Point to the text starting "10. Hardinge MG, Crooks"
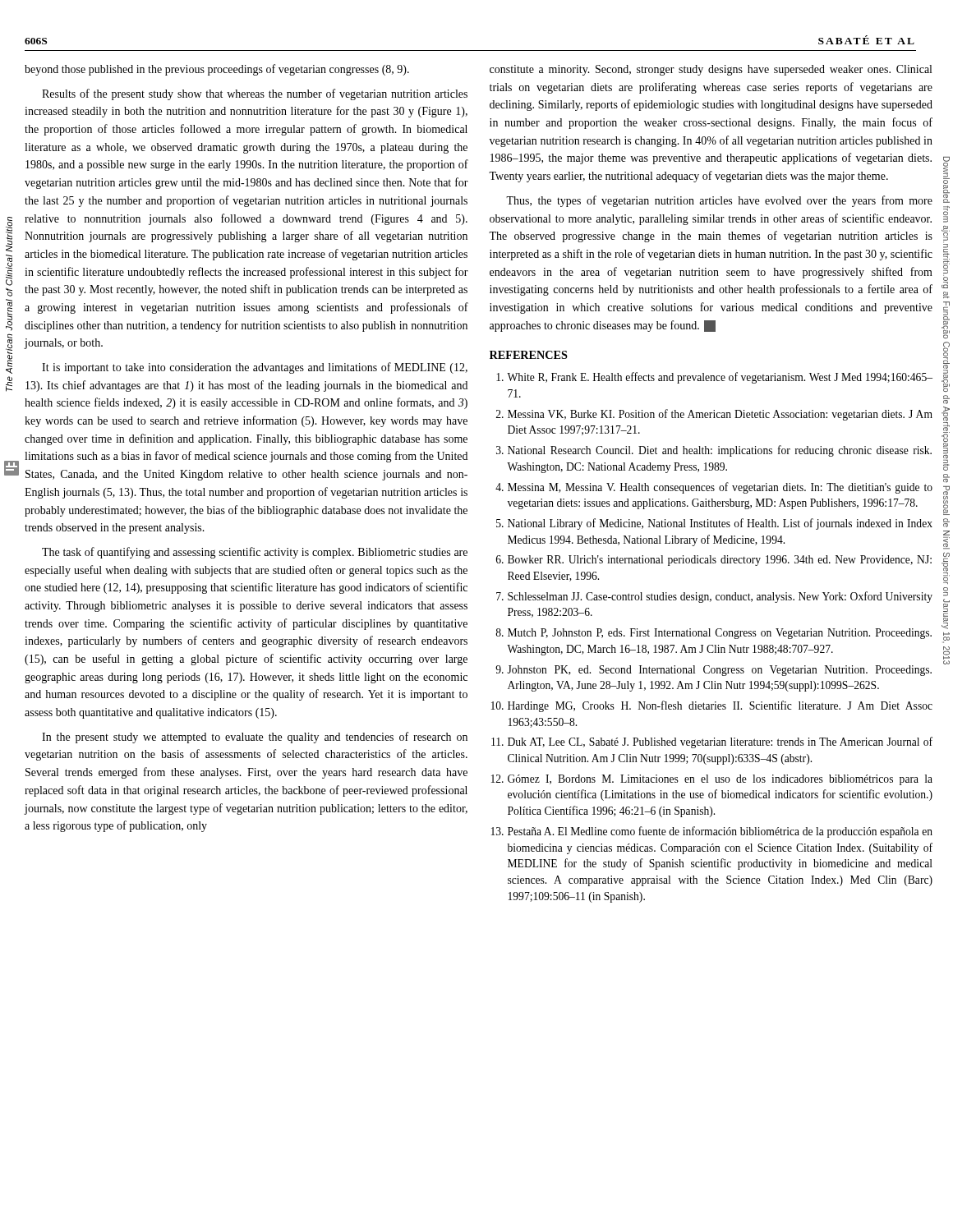Screen dimensions: 1232x953 point(711,714)
